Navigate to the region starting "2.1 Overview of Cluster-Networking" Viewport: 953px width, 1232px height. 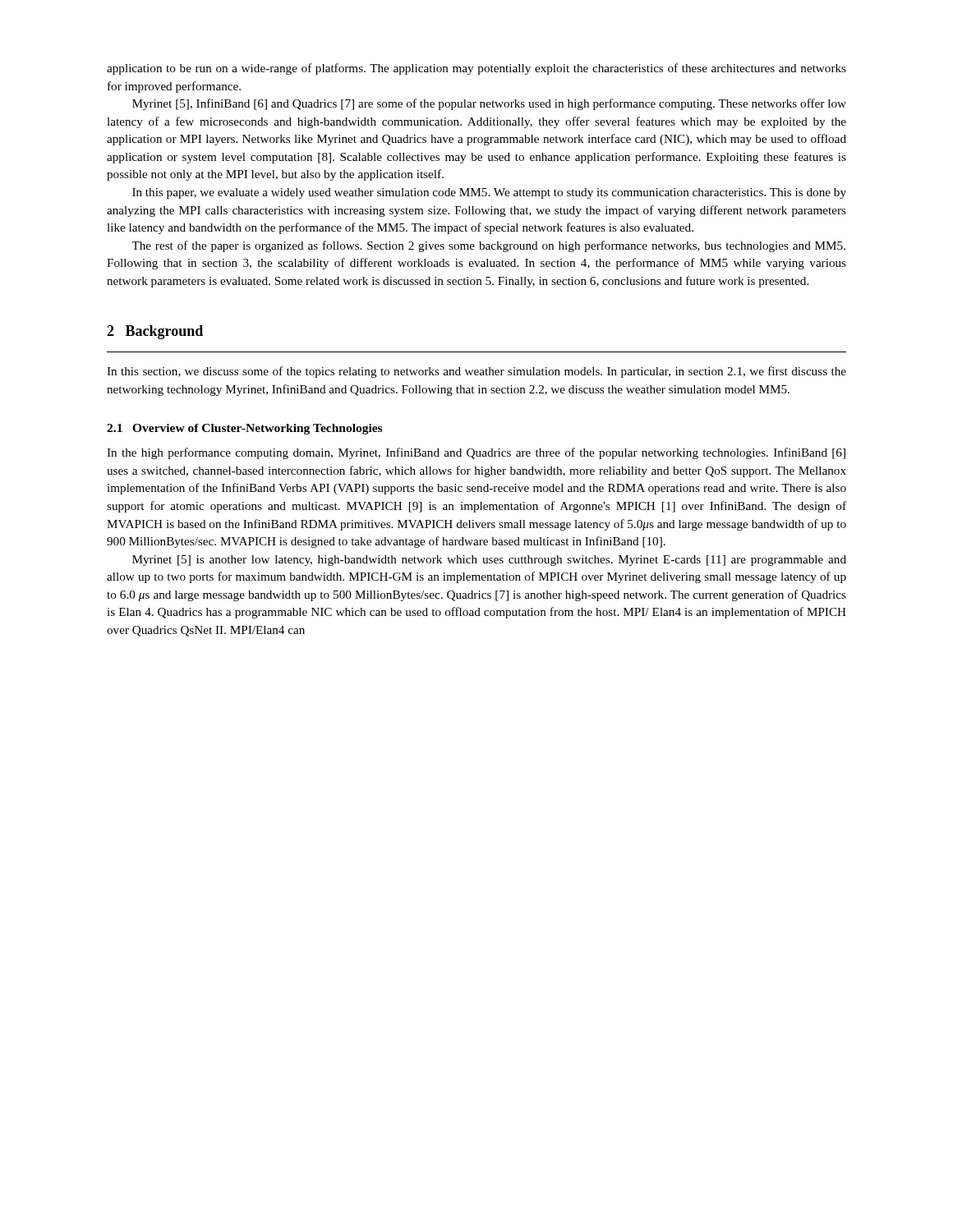245,428
